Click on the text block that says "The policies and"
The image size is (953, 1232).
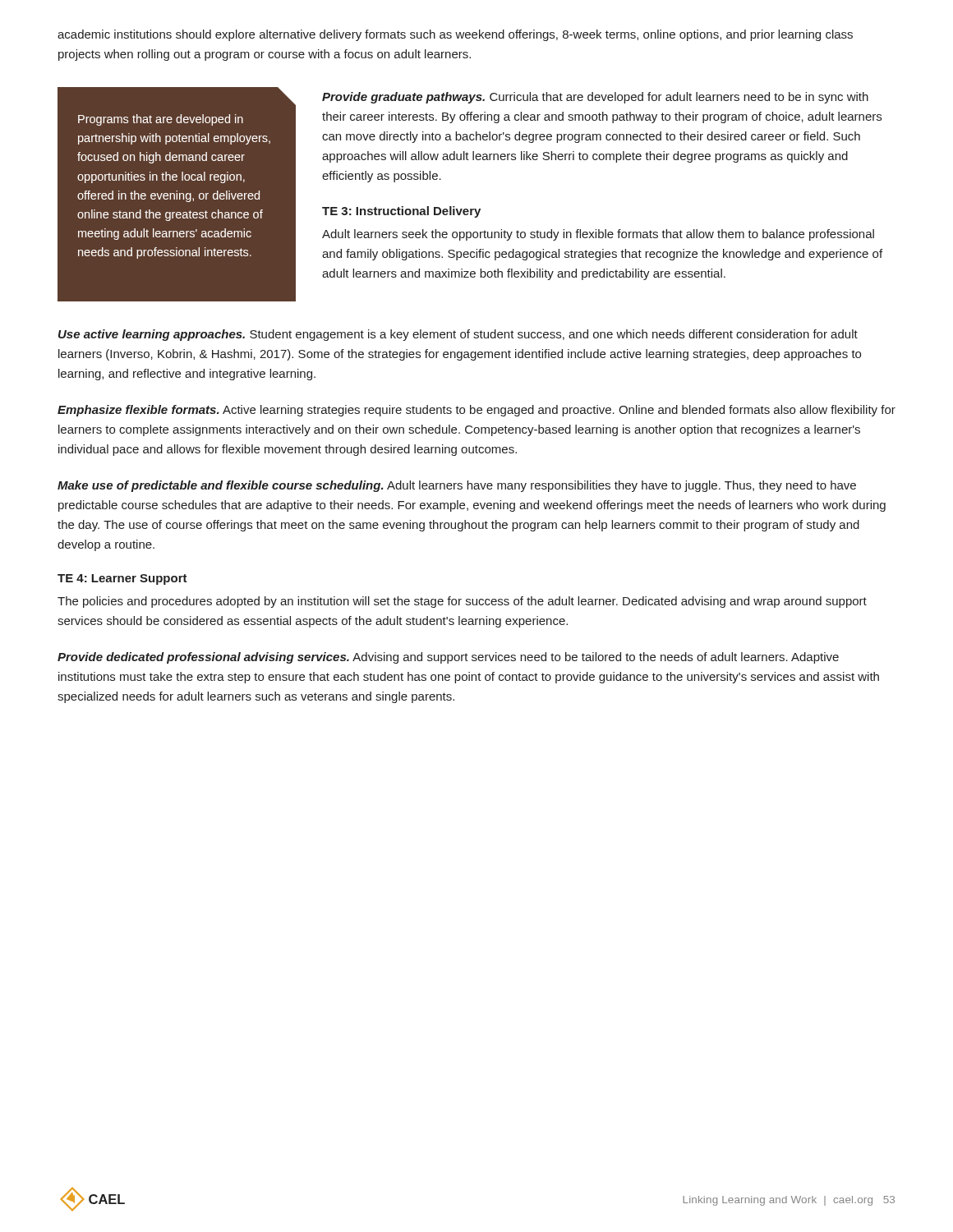[462, 611]
